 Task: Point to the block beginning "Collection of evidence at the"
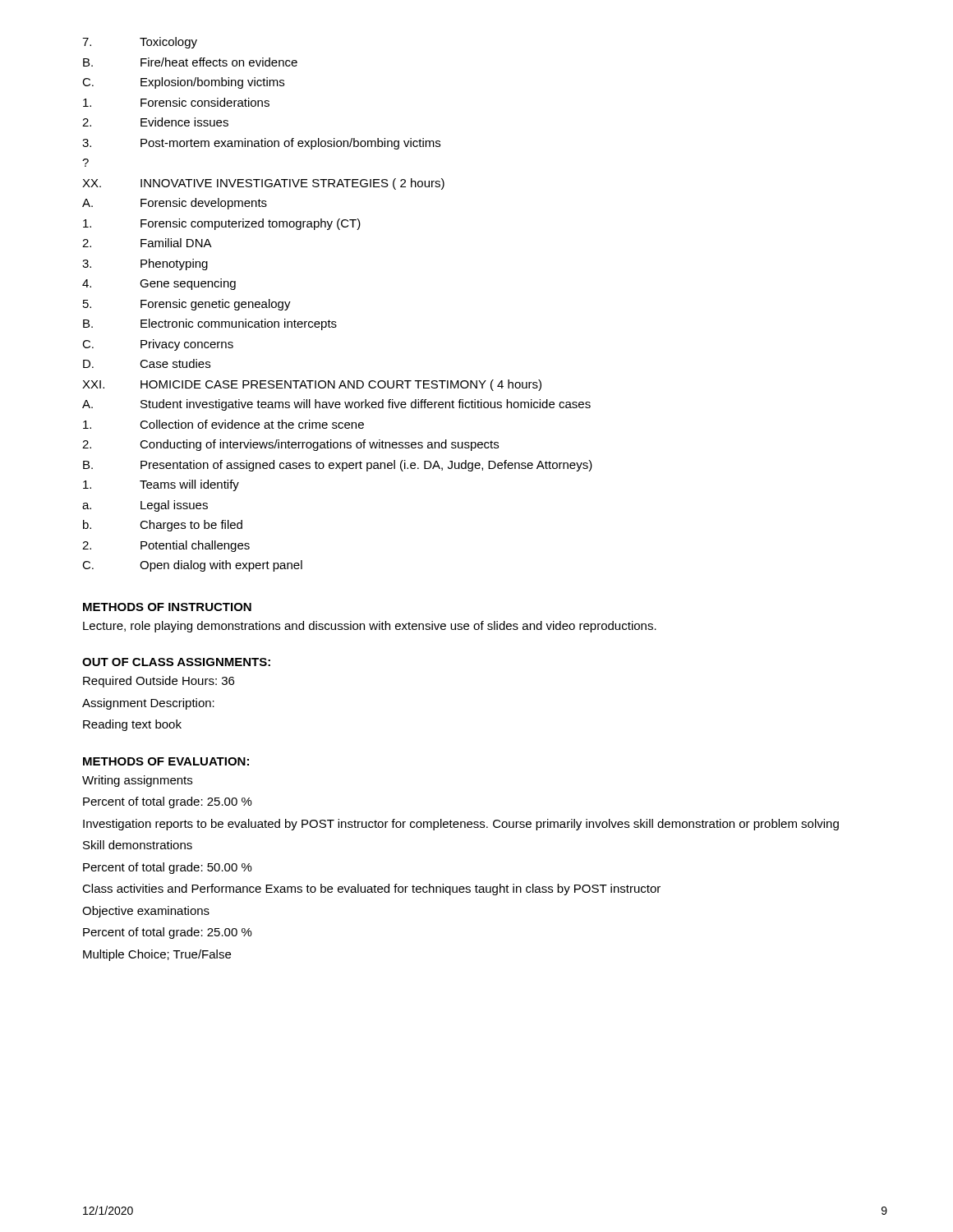pos(223,424)
